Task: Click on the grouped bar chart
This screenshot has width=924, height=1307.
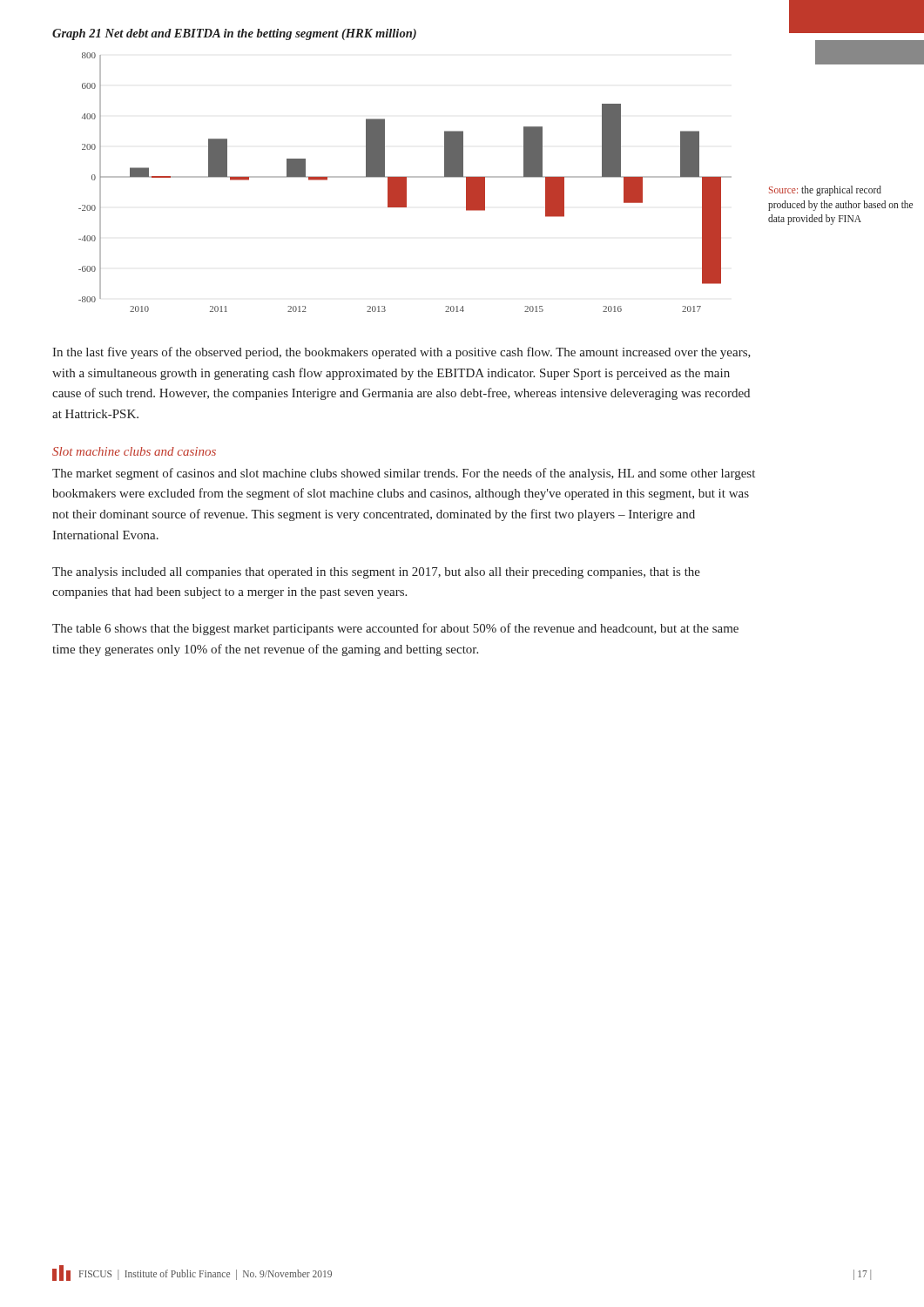Action: point(405,181)
